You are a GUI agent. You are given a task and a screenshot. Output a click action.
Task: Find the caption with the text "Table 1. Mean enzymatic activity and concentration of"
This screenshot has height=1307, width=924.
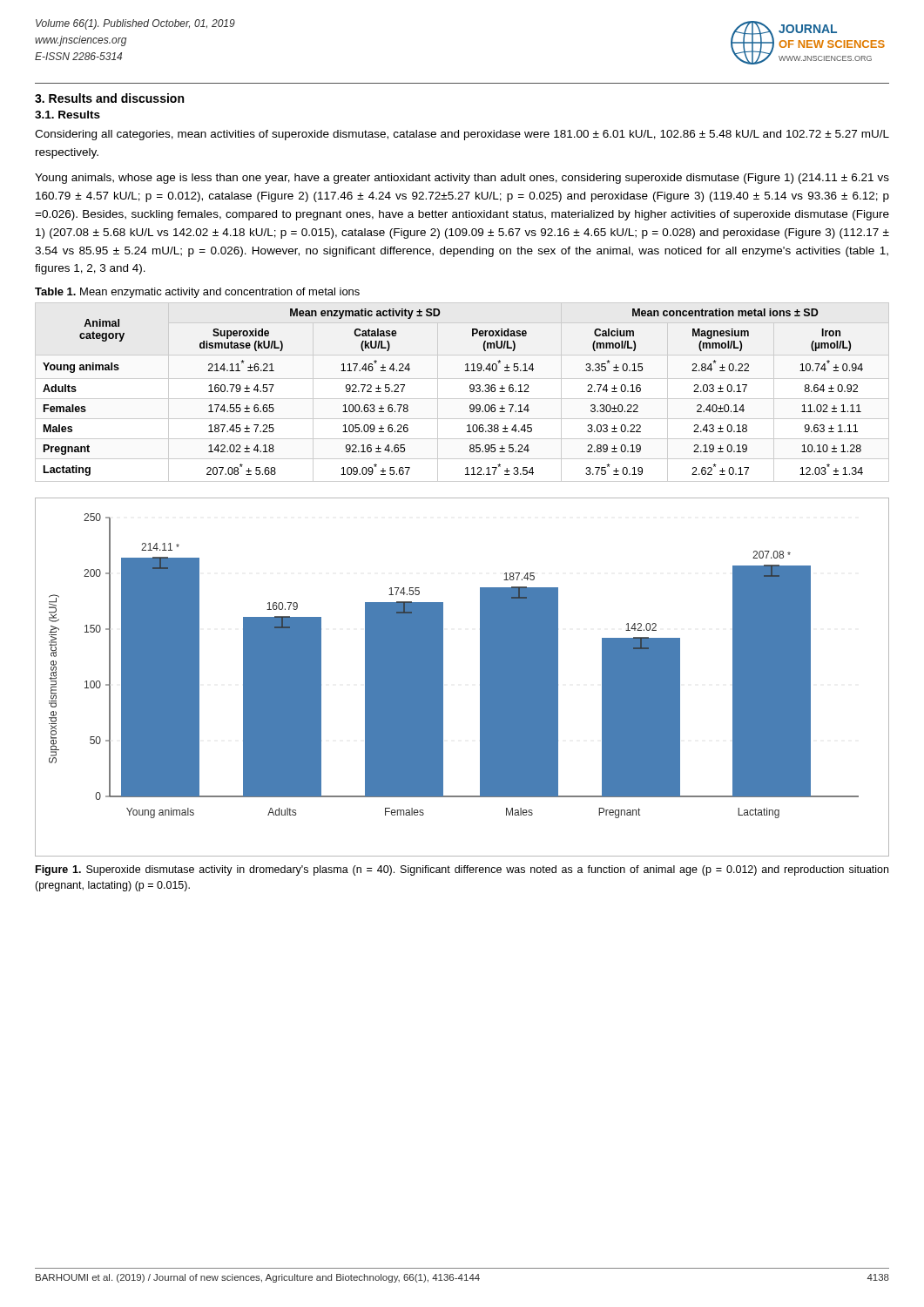click(197, 292)
